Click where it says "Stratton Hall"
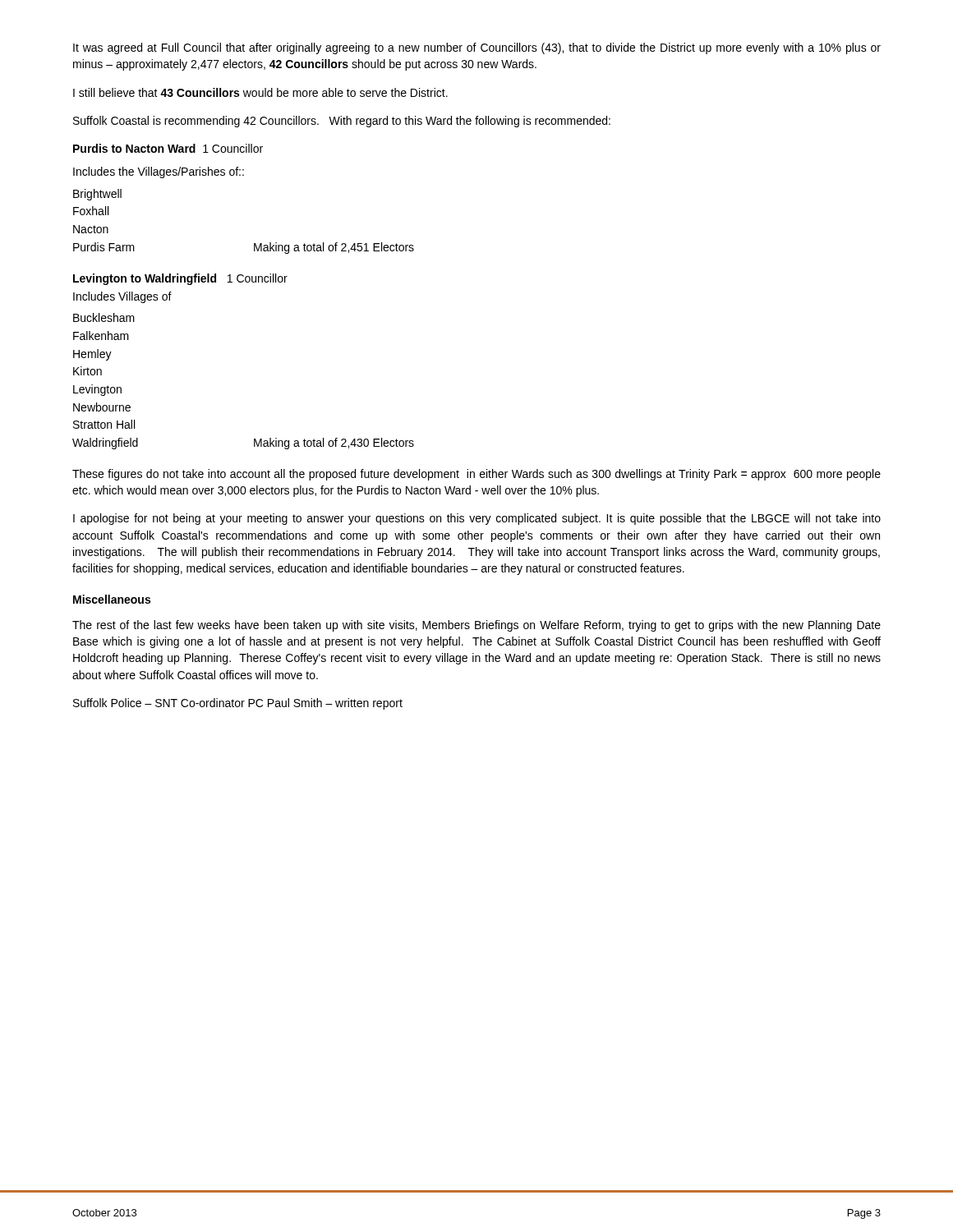This screenshot has height=1232, width=953. coord(104,424)
